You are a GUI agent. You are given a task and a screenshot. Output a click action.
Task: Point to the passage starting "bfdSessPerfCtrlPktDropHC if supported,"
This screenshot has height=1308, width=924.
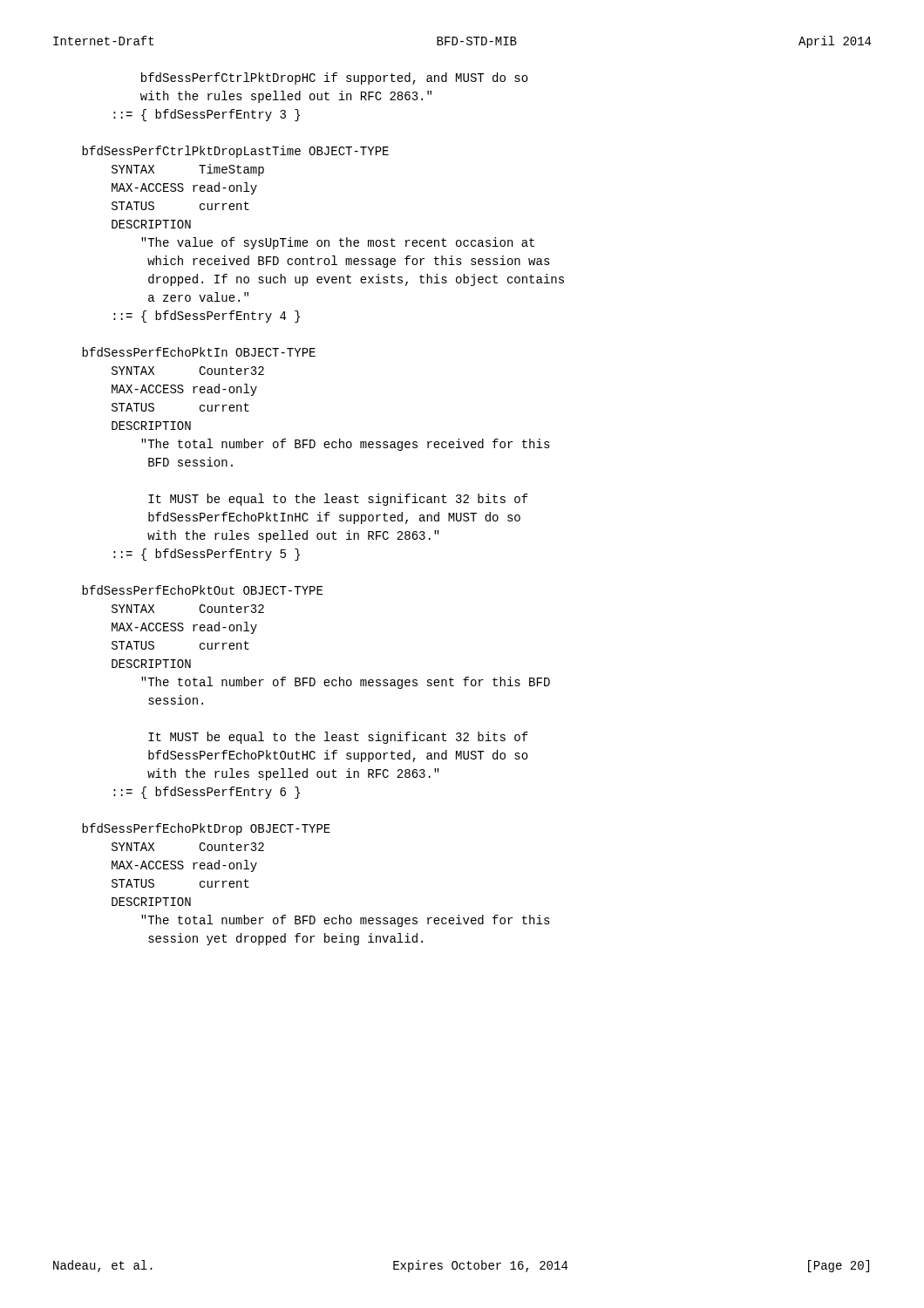coord(309,509)
